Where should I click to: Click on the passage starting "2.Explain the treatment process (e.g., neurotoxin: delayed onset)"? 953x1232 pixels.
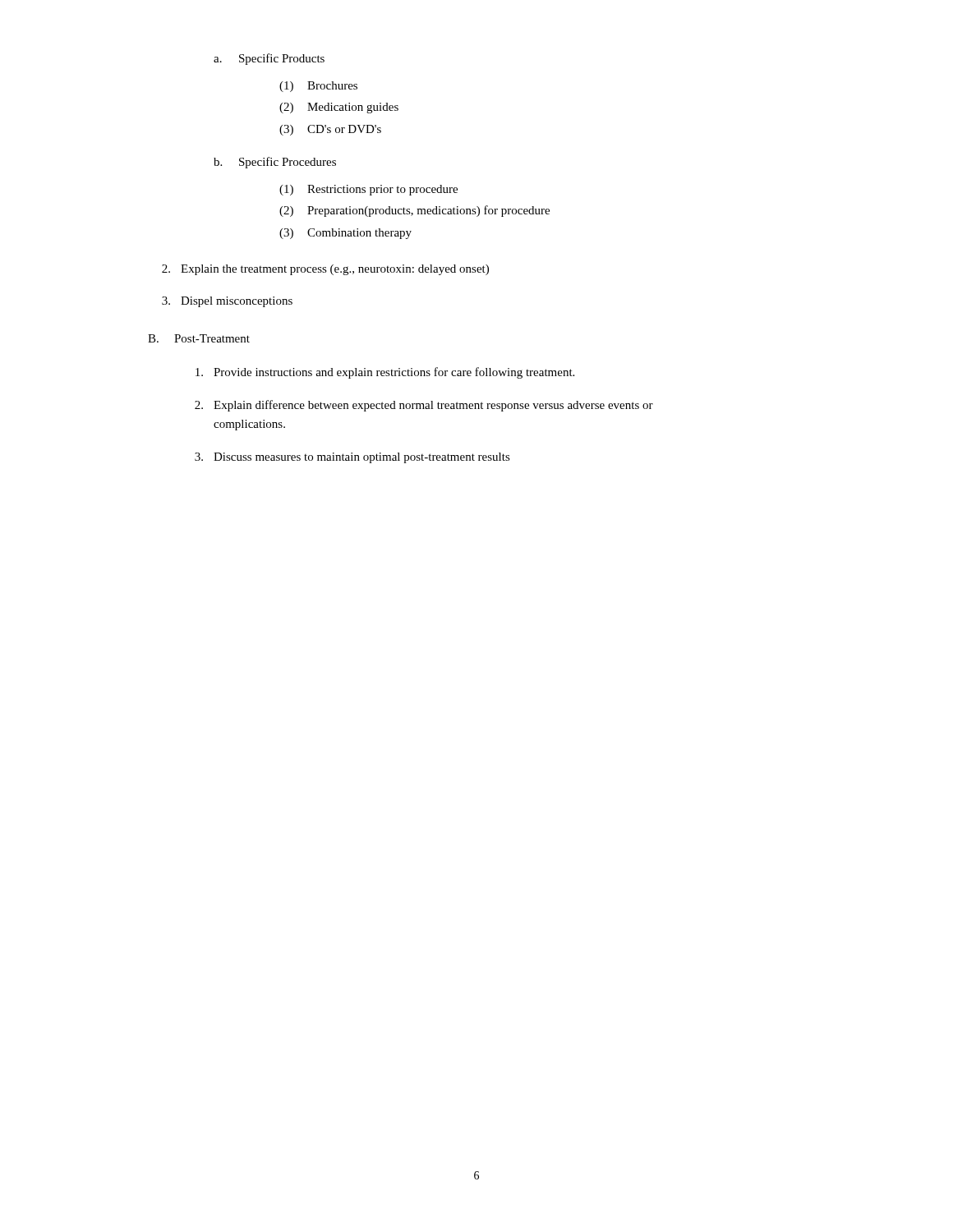pos(319,269)
